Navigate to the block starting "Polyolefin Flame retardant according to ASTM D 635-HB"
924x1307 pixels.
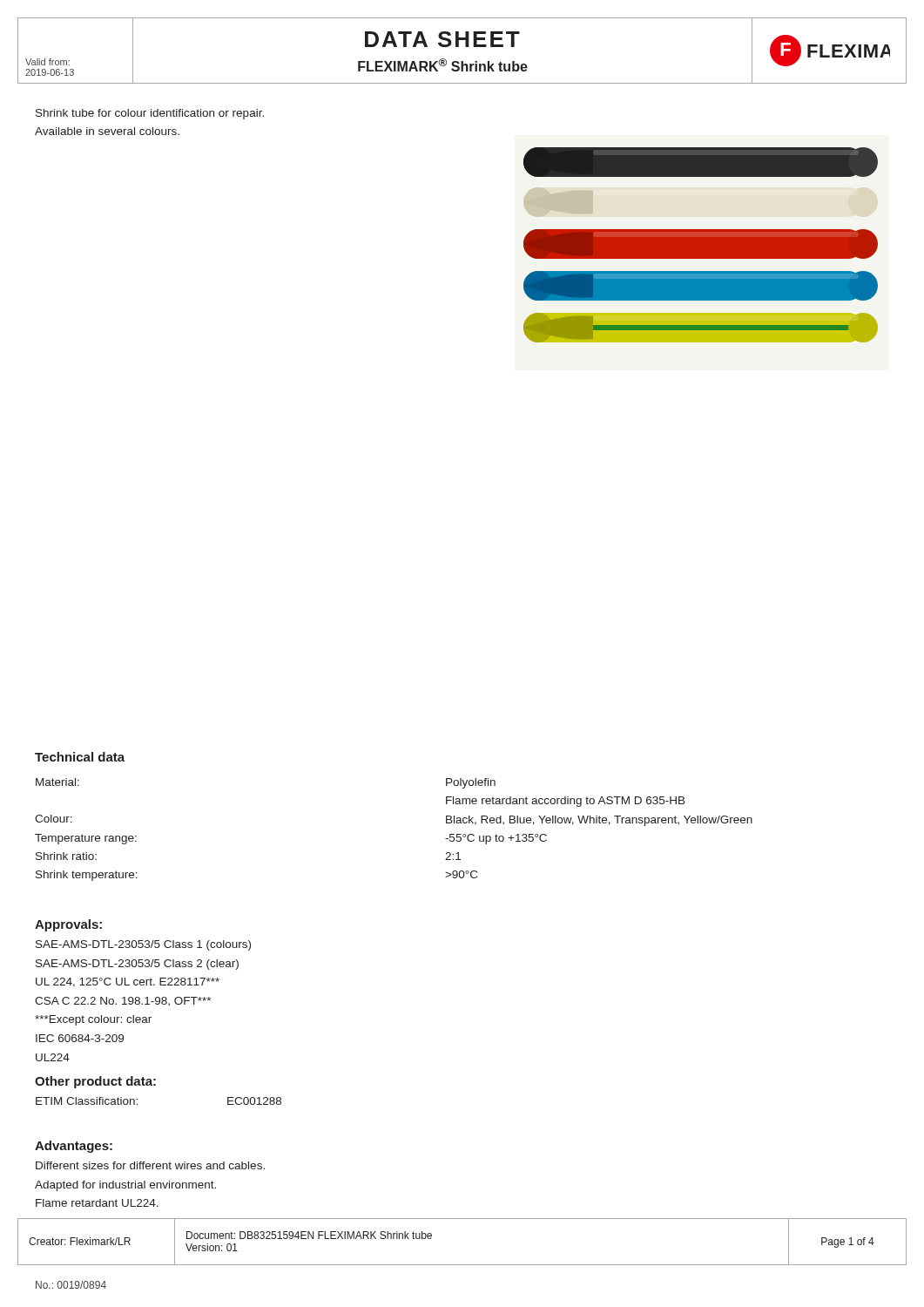(x=667, y=829)
